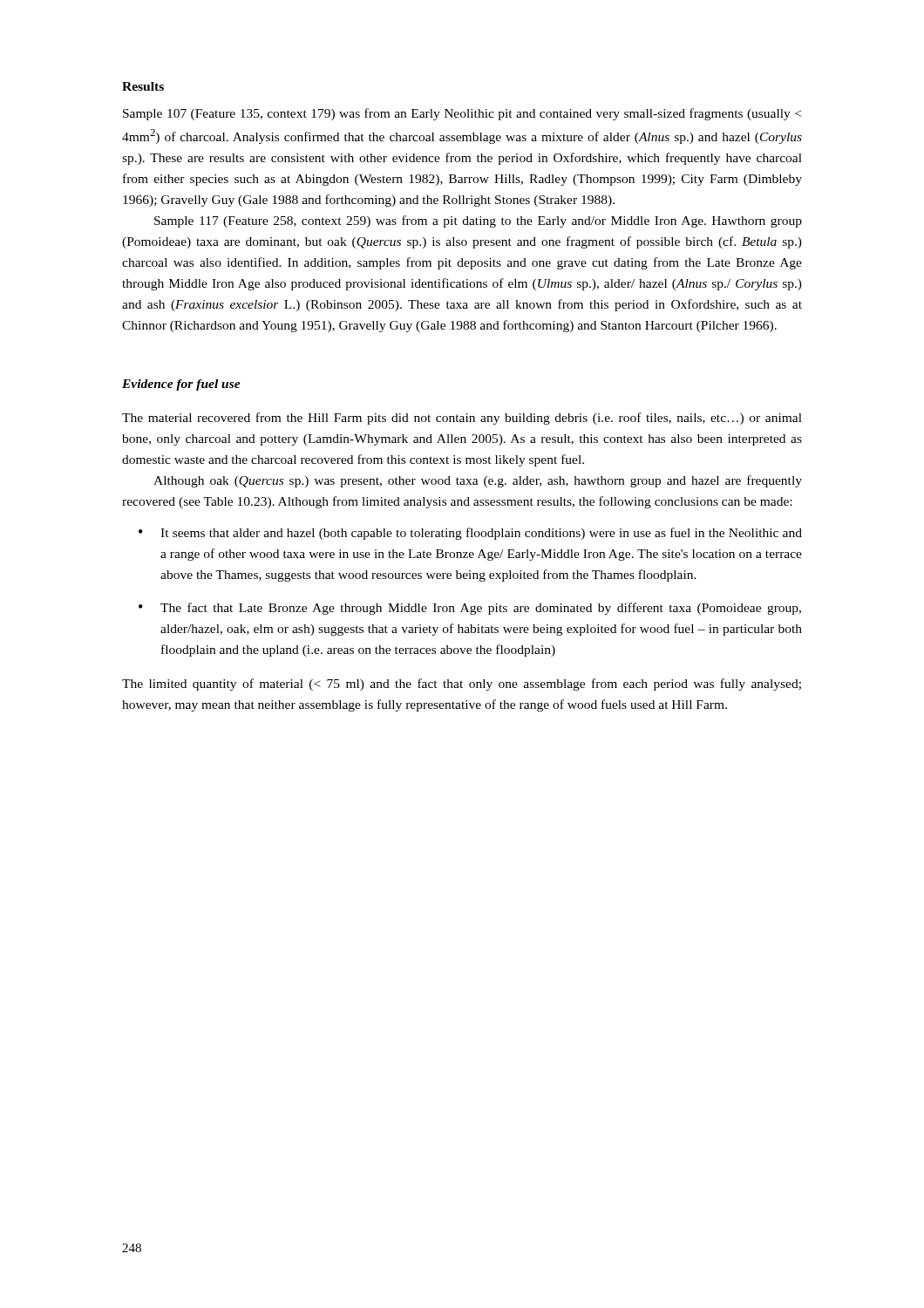Locate the list item that reads "• It seems that alder"
Viewport: 924px width, 1308px height.
point(470,554)
